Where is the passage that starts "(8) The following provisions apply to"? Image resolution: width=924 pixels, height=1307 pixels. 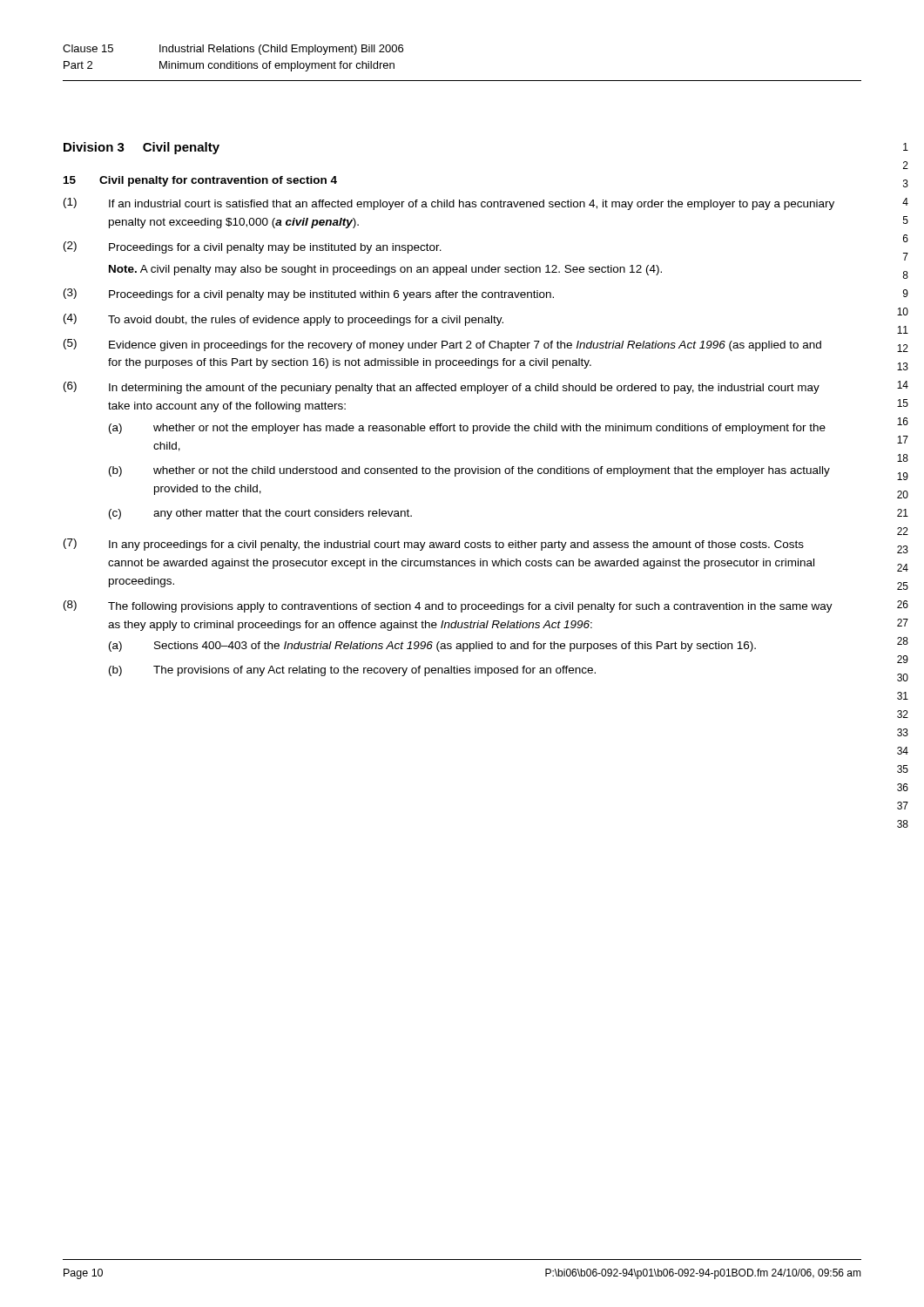pos(450,642)
